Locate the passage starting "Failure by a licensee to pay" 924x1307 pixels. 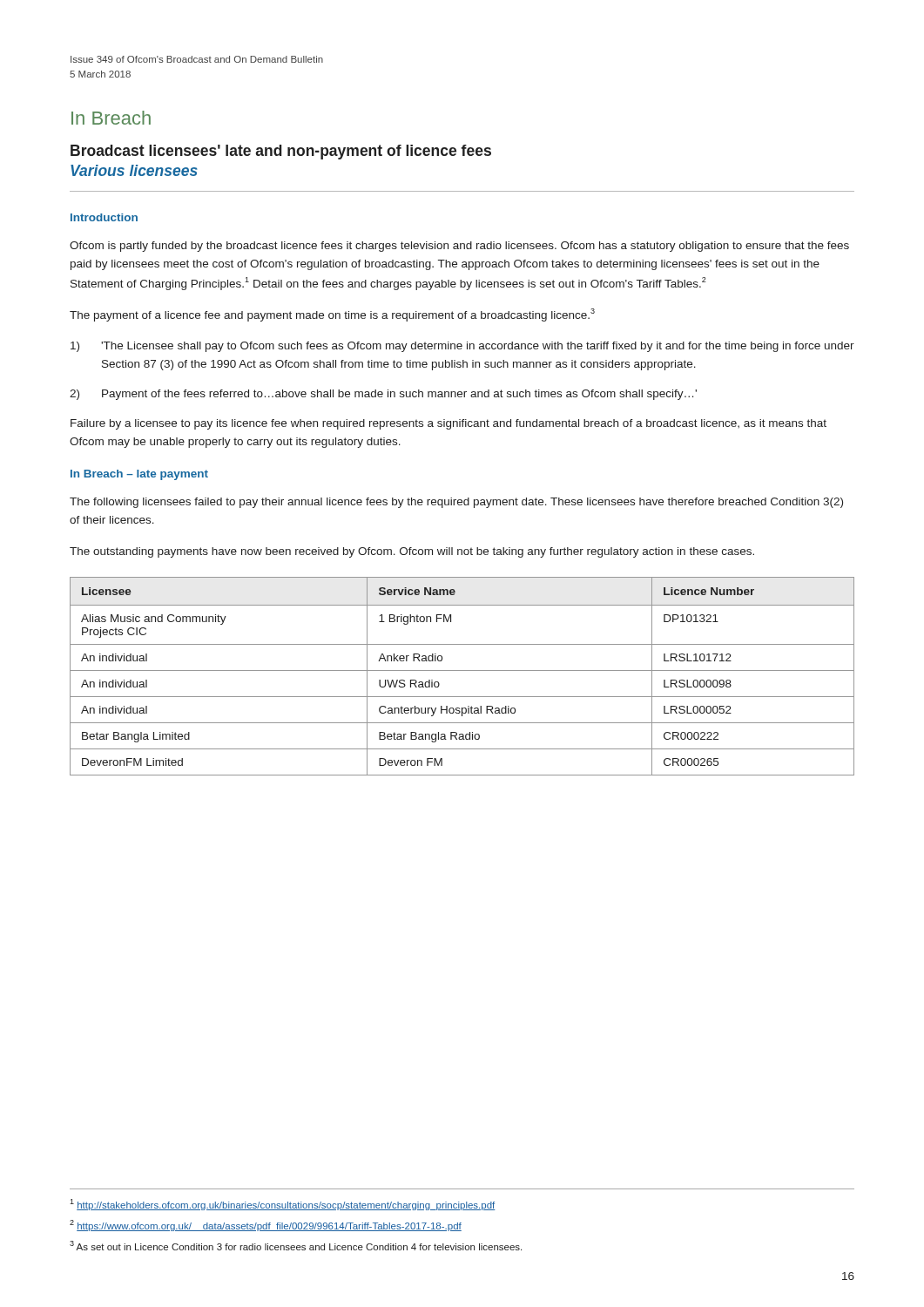pyautogui.click(x=448, y=432)
